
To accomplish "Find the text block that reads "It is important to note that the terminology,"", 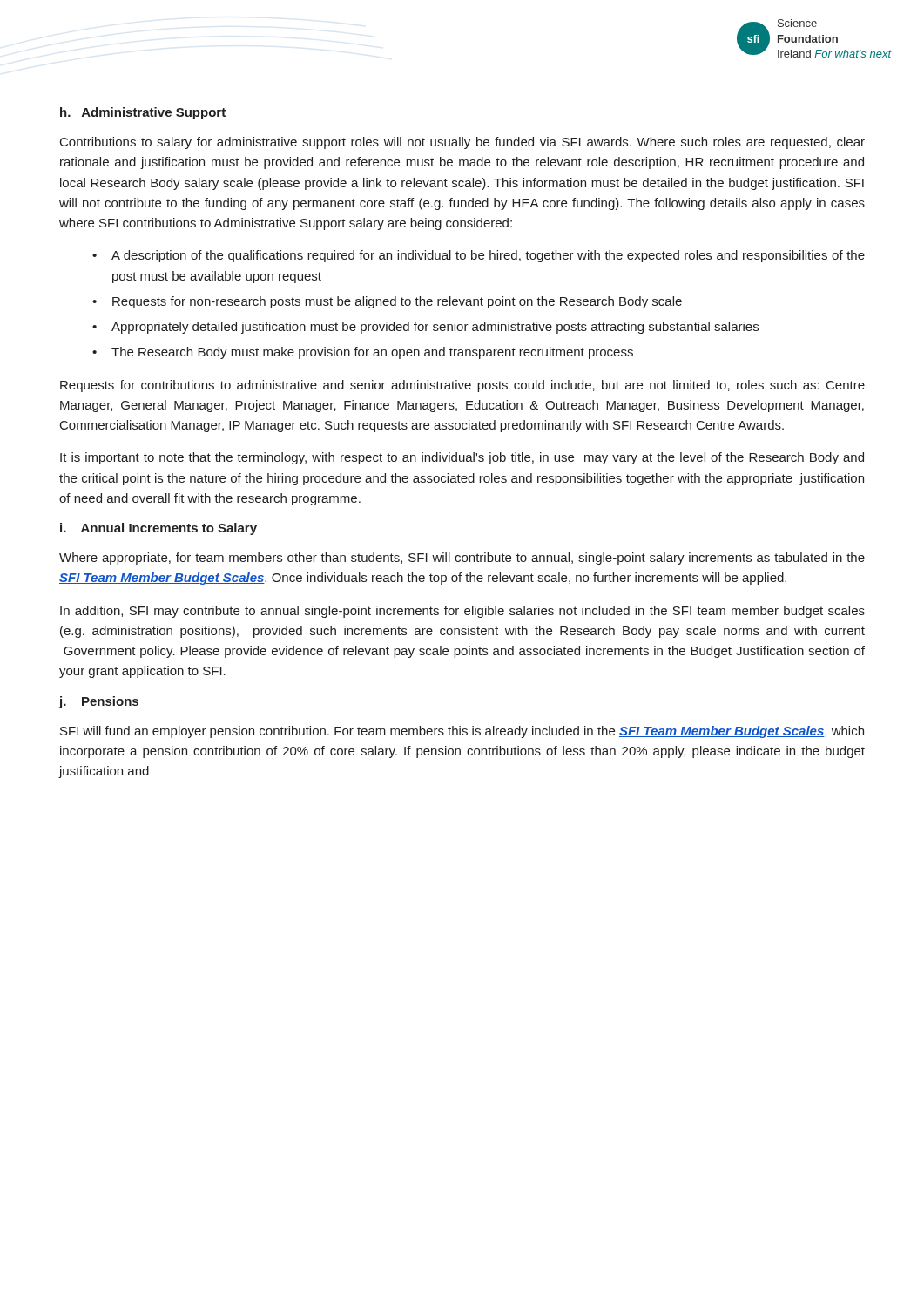I will tap(462, 478).
